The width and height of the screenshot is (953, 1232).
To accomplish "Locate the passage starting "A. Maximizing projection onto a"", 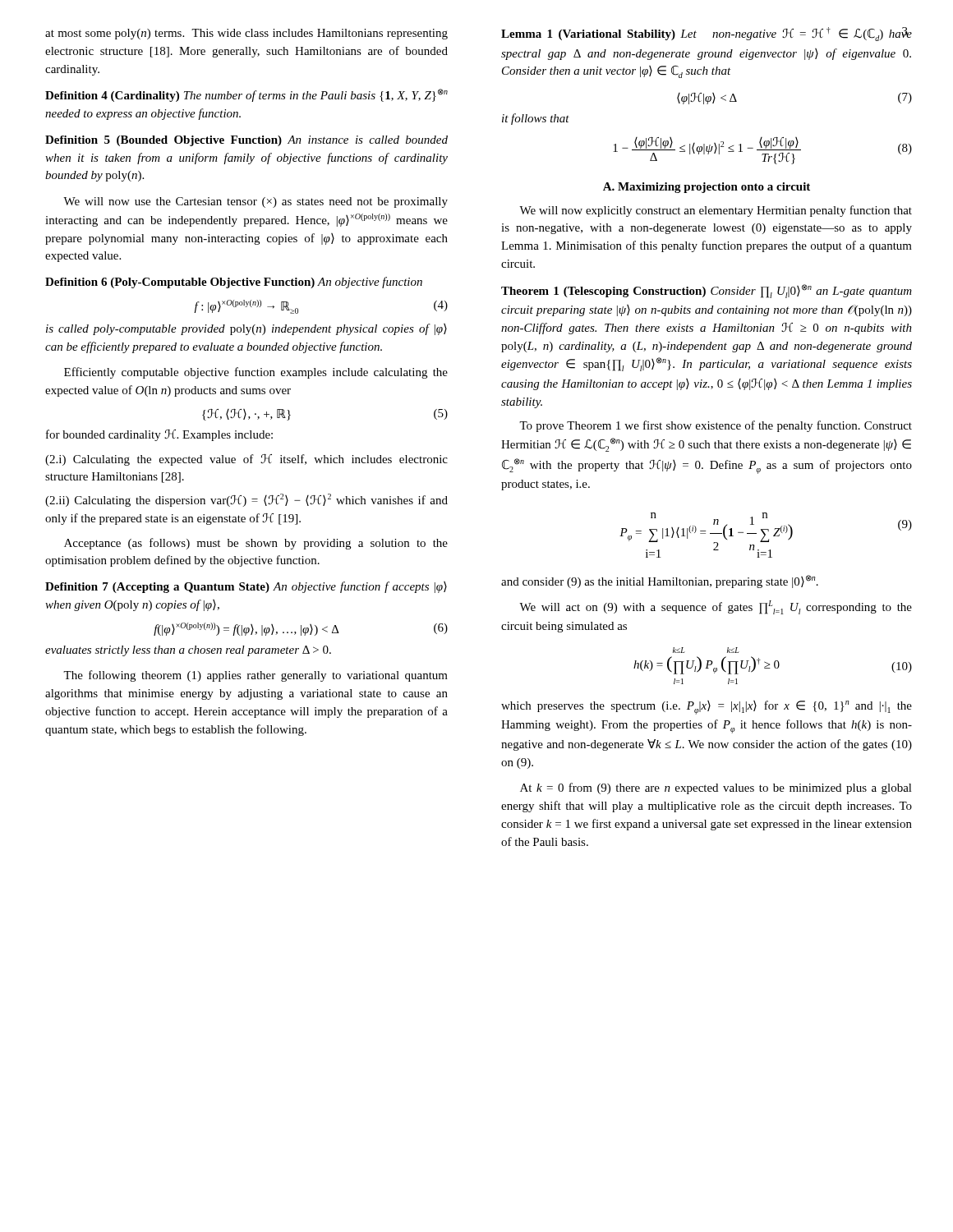I will click(x=707, y=186).
